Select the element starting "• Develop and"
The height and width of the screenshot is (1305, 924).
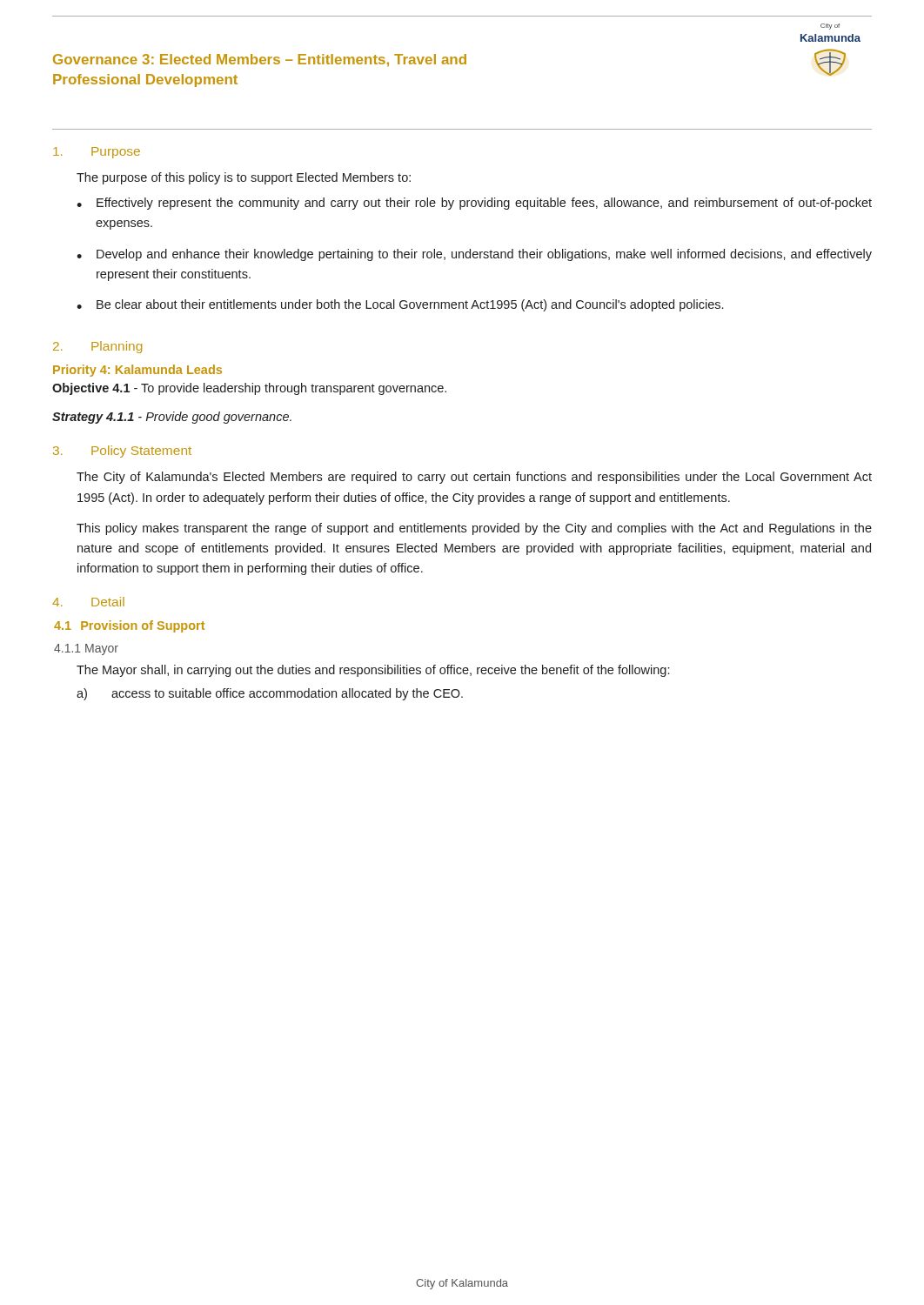pyautogui.click(x=474, y=264)
